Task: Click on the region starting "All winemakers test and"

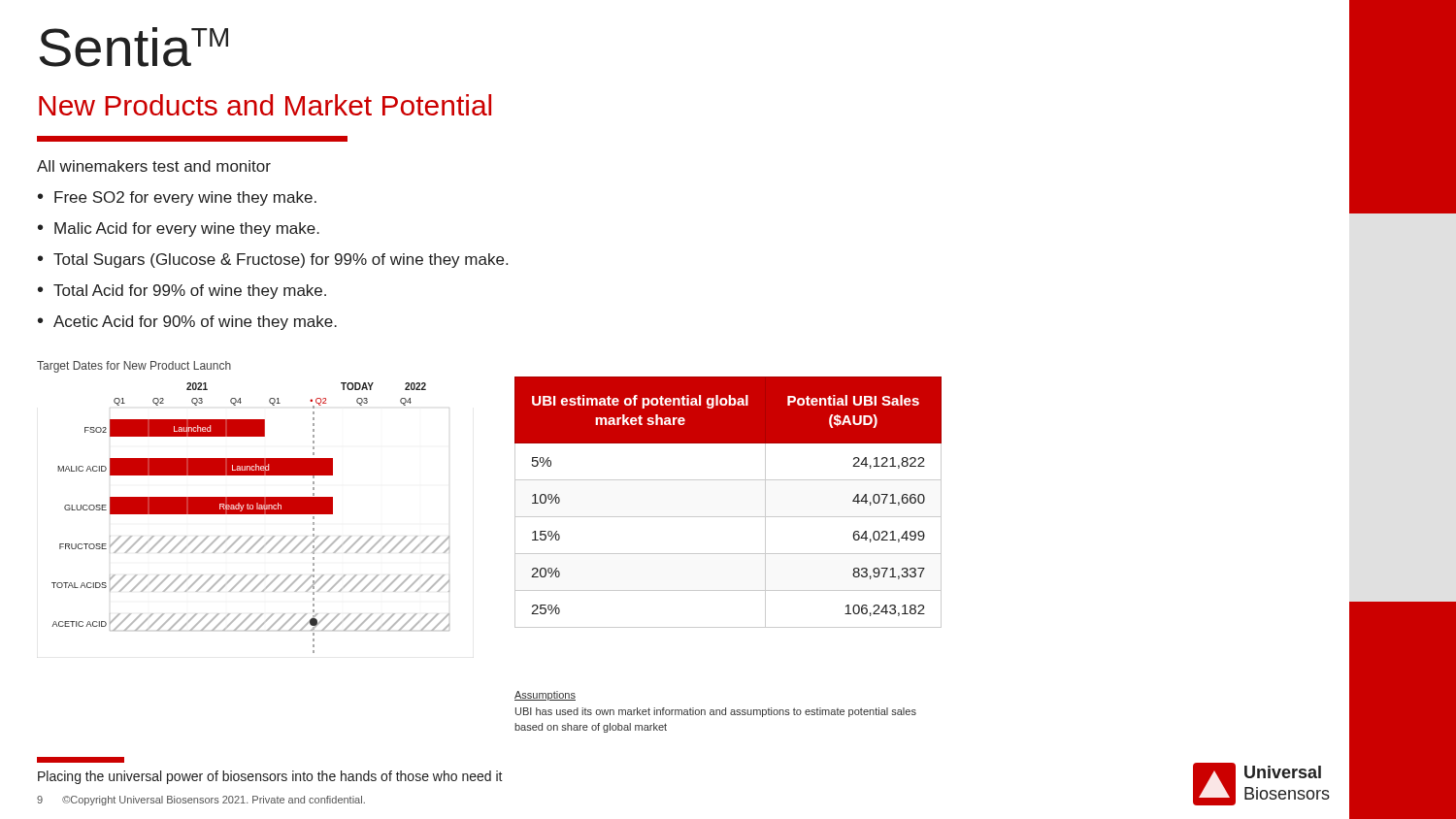Action: click(154, 166)
